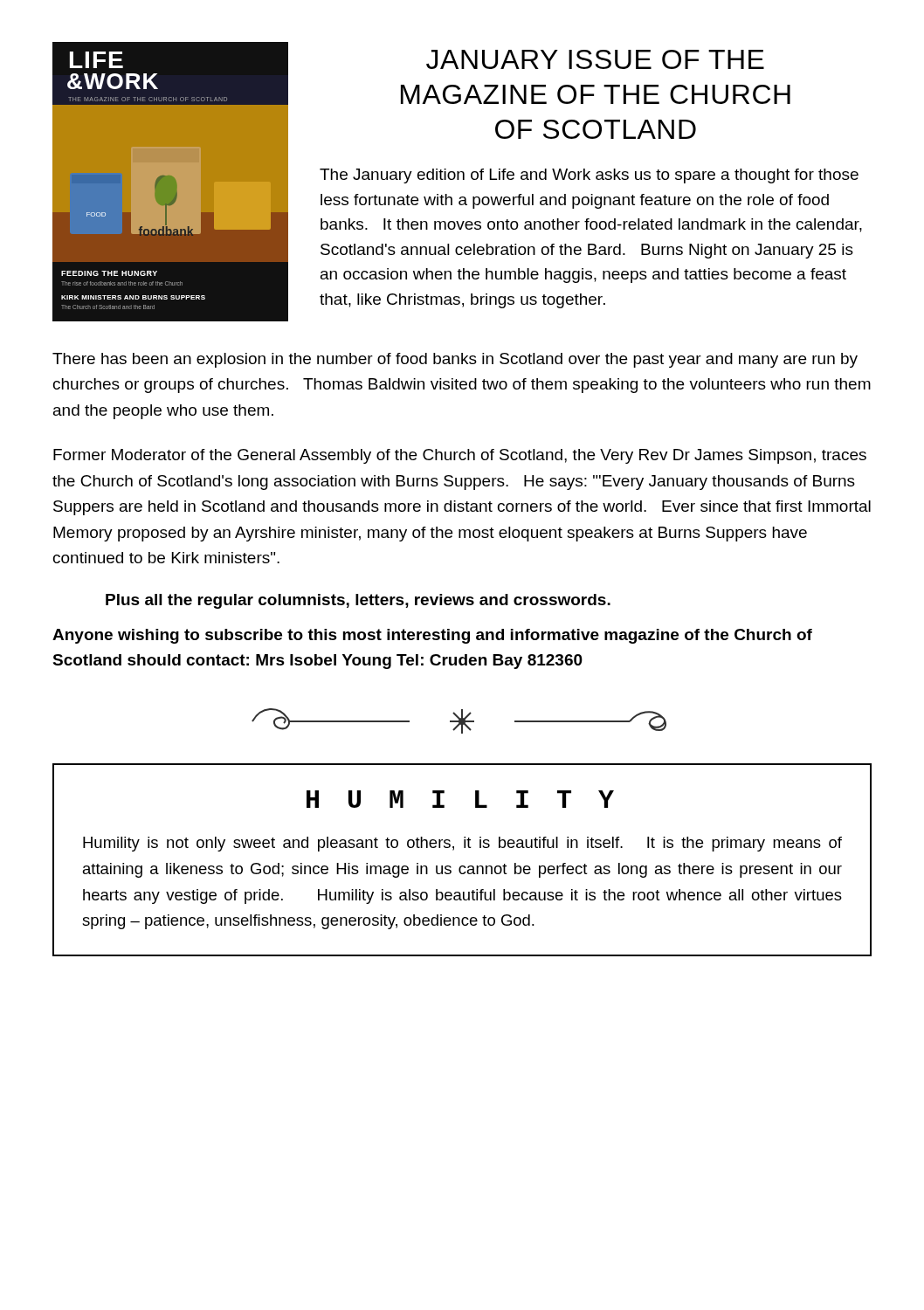Click on the table containing "H U M"
This screenshot has height=1310, width=924.
[x=462, y=860]
